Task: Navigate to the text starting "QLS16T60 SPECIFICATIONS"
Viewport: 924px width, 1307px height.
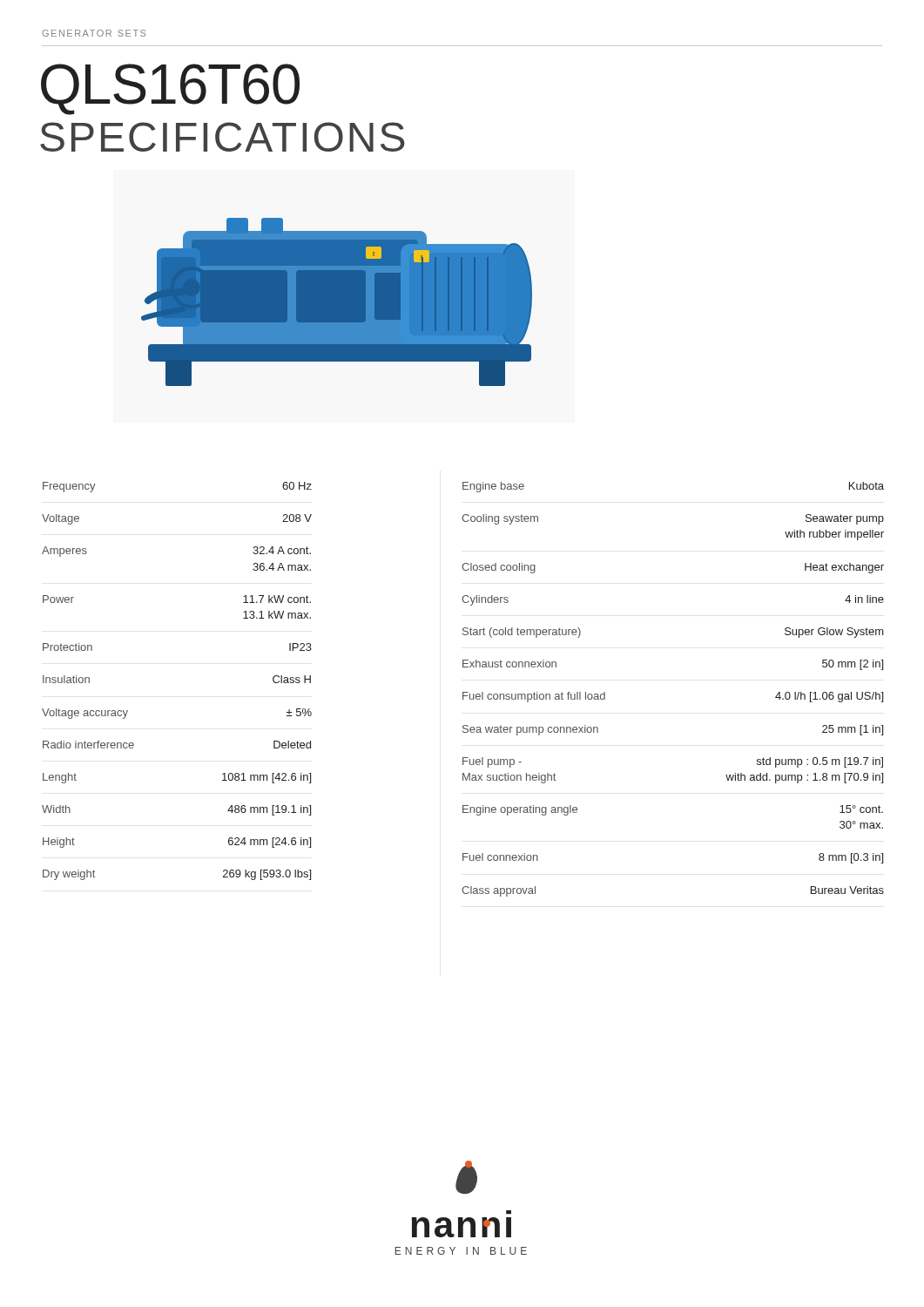Action: (223, 108)
